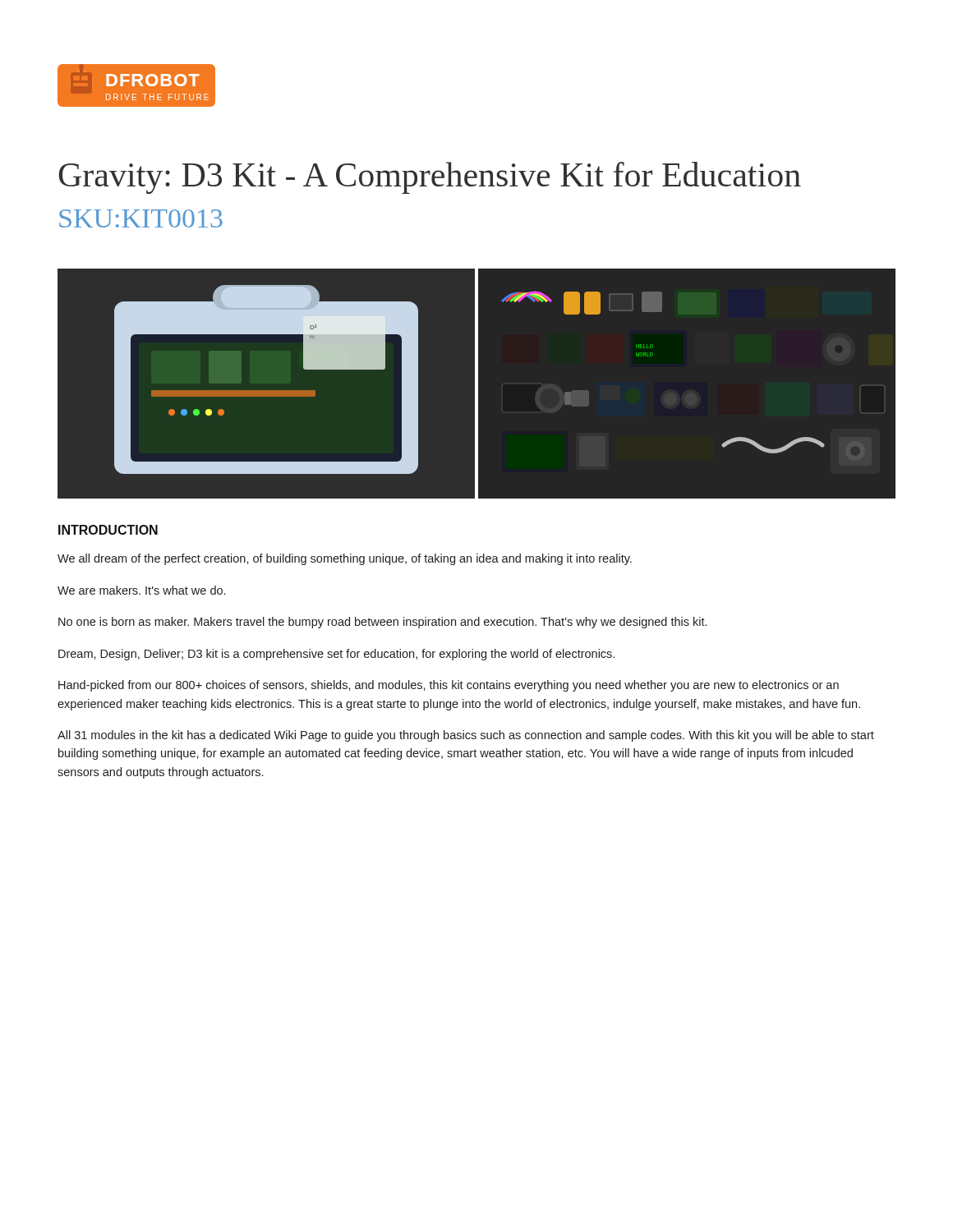The width and height of the screenshot is (953, 1232).
Task: Select the passage starting "We are makers. It's"
Action: (141, 590)
